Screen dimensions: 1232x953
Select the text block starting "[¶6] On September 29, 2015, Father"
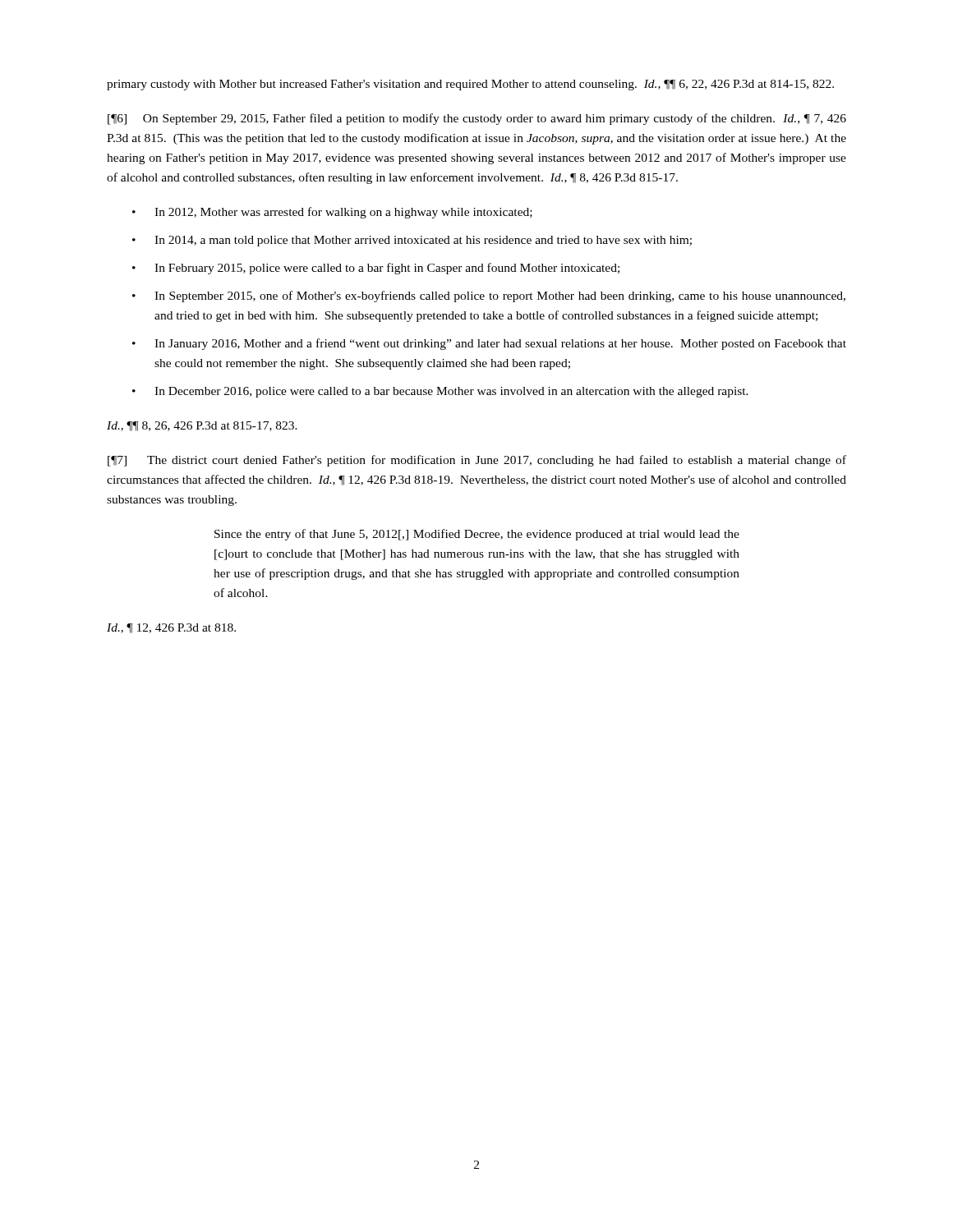coord(476,147)
